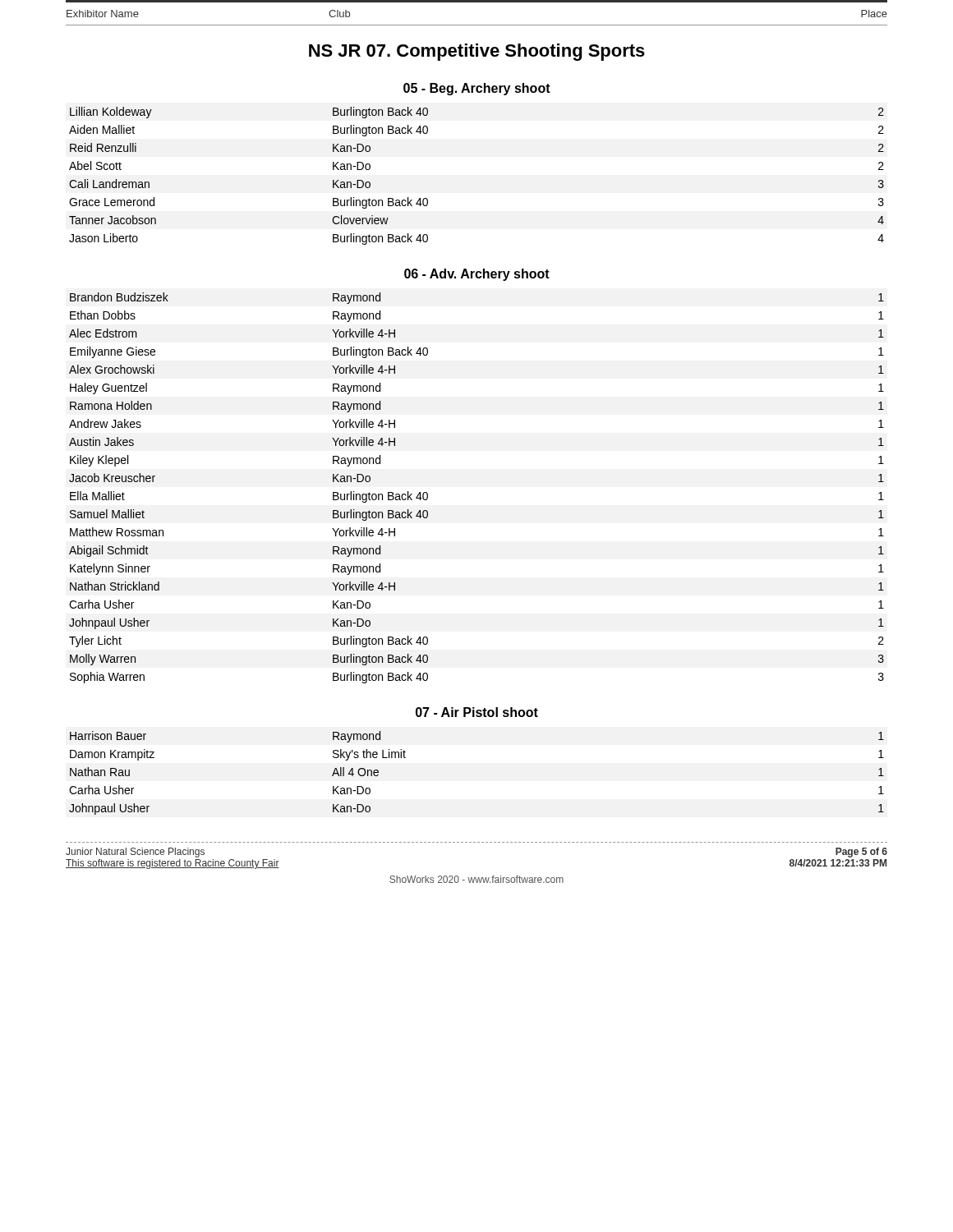
Task: Find the table that mentions "Harrison Bauer Raymond"
Action: 476,772
